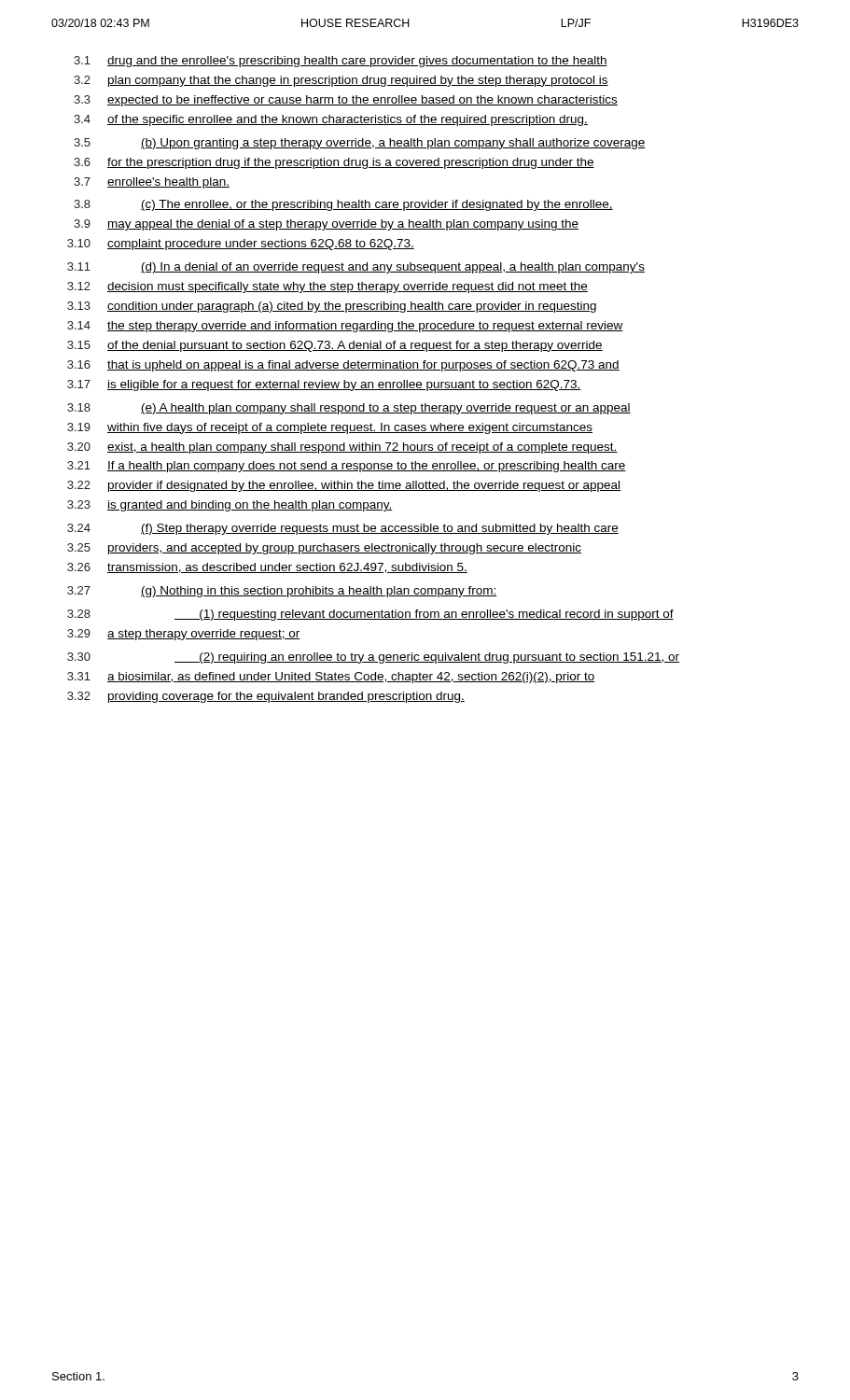
Task: Click where it says "3.7 enrollee's health plan."
Action: (x=152, y=183)
